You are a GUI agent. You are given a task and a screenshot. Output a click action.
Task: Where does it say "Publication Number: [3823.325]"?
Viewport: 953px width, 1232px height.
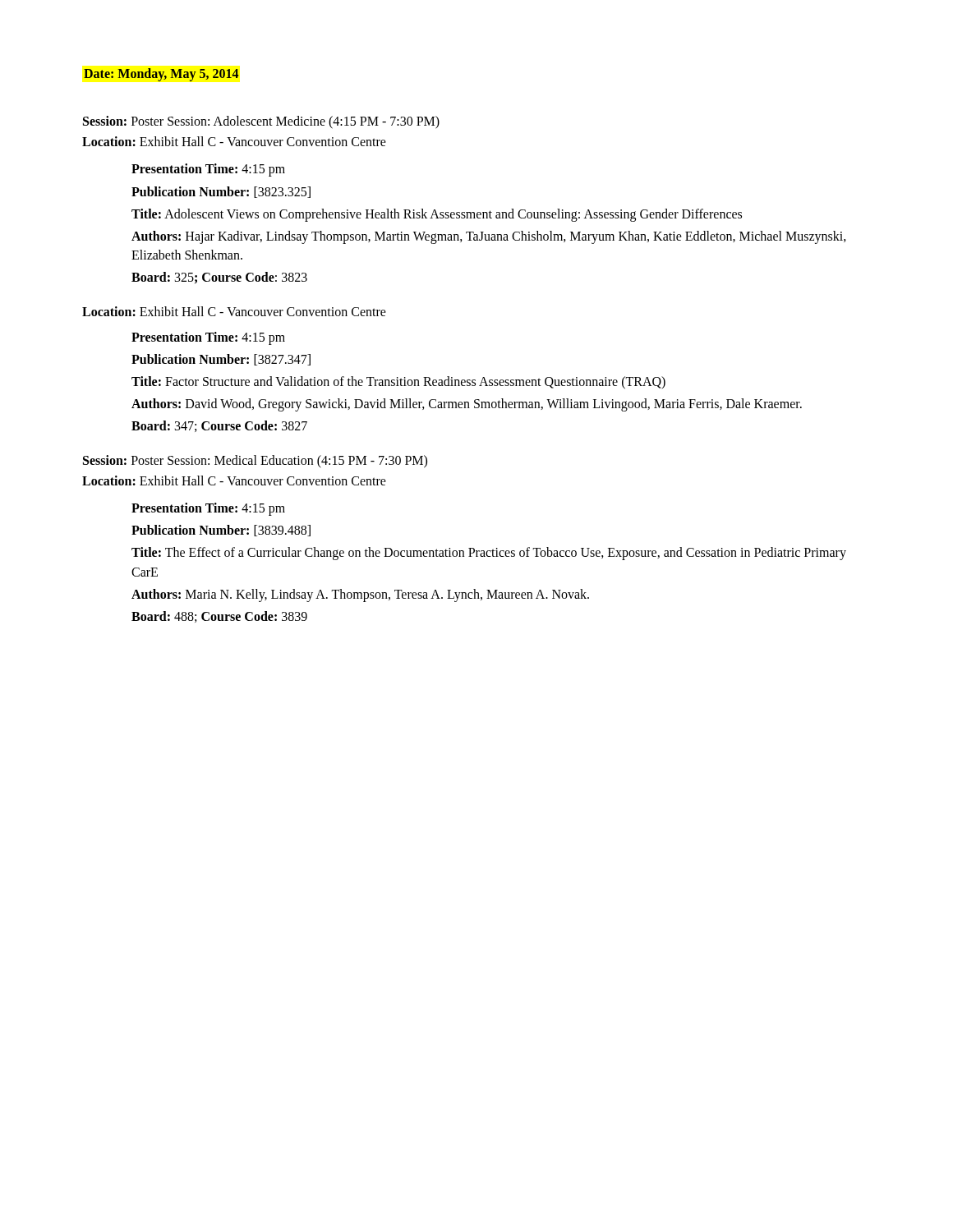[x=221, y=192]
